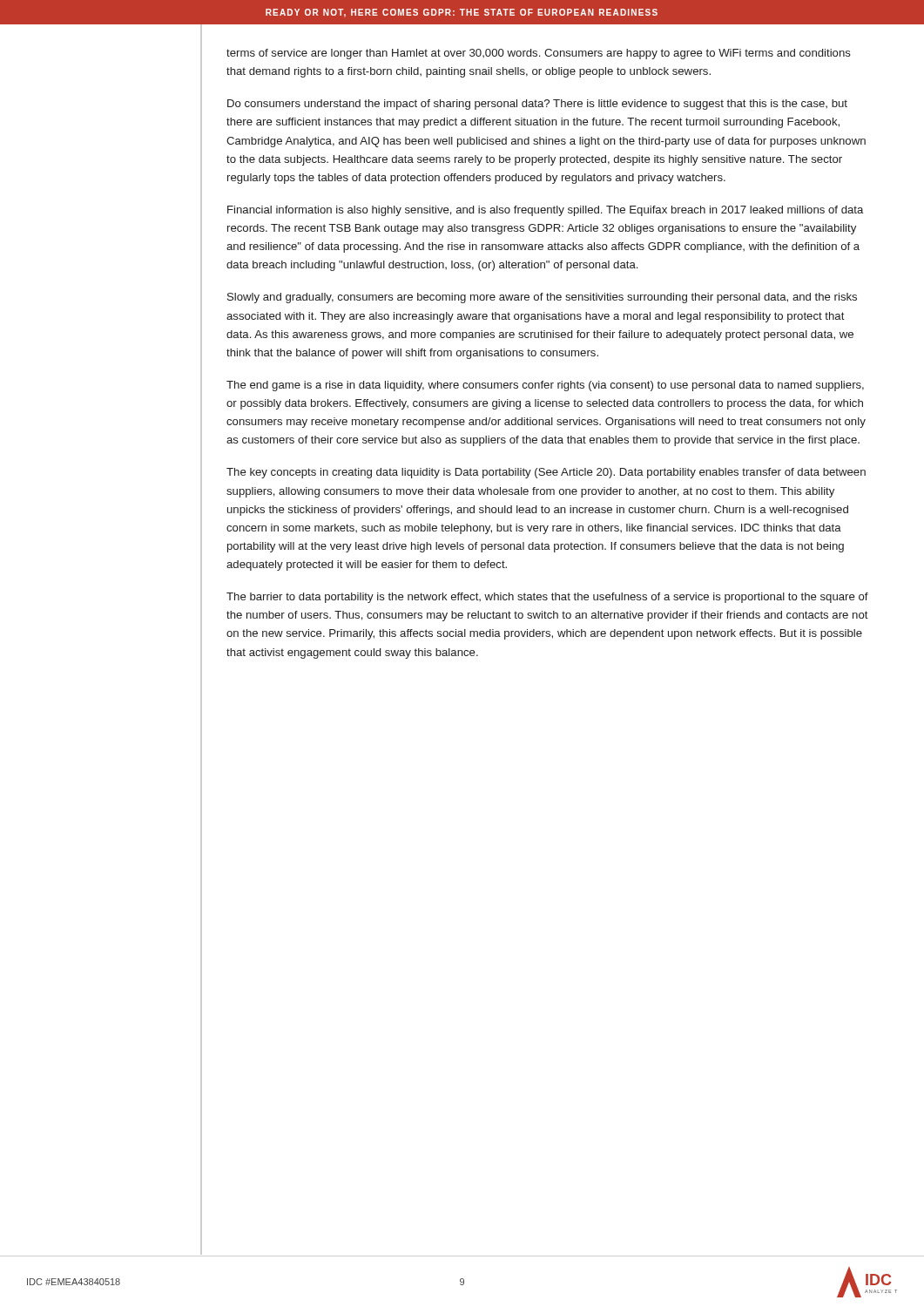Locate the passage starting "The barrier to data portability is"
Image resolution: width=924 pixels, height=1307 pixels.
[547, 624]
